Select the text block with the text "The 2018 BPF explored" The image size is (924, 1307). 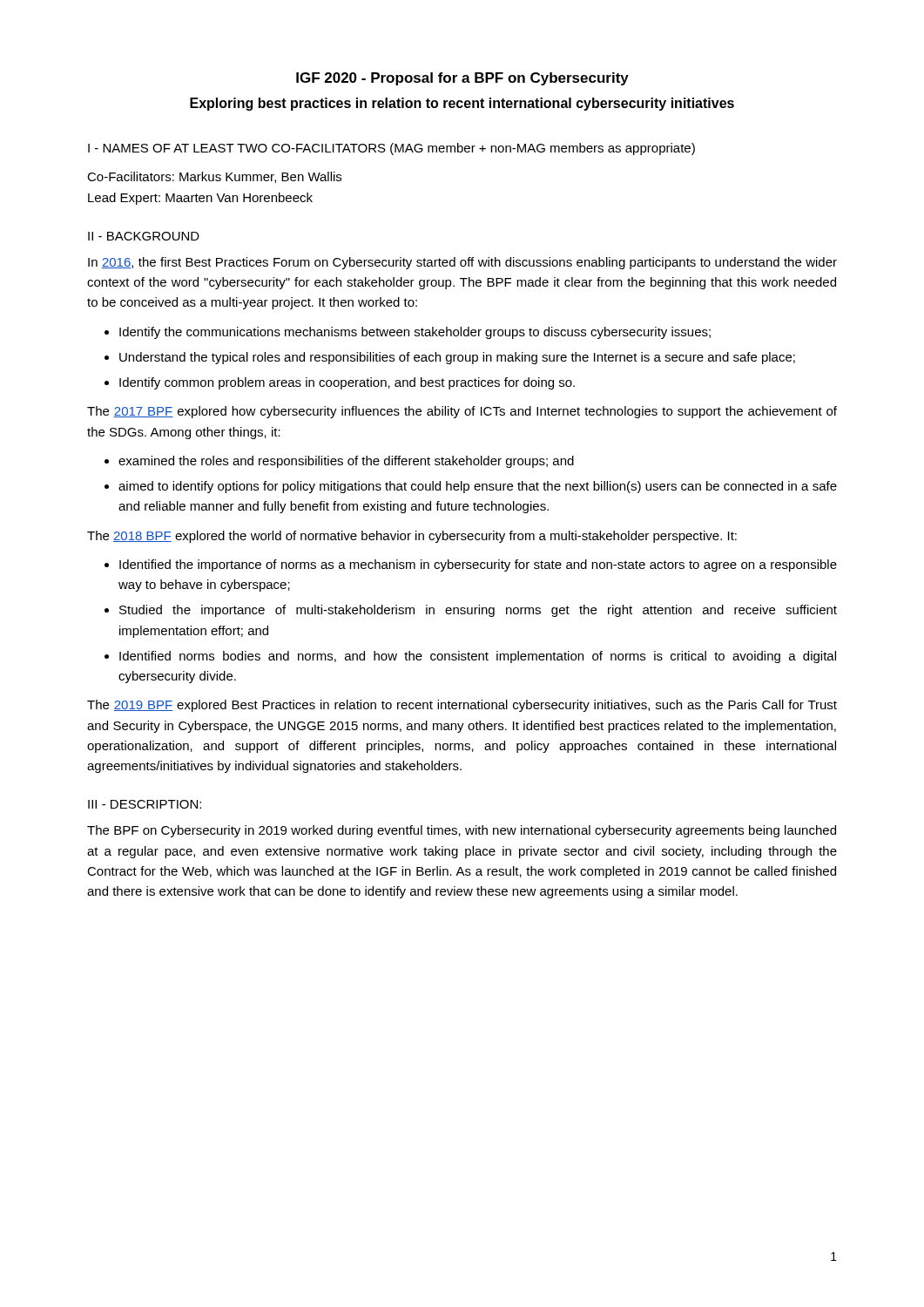pos(412,535)
